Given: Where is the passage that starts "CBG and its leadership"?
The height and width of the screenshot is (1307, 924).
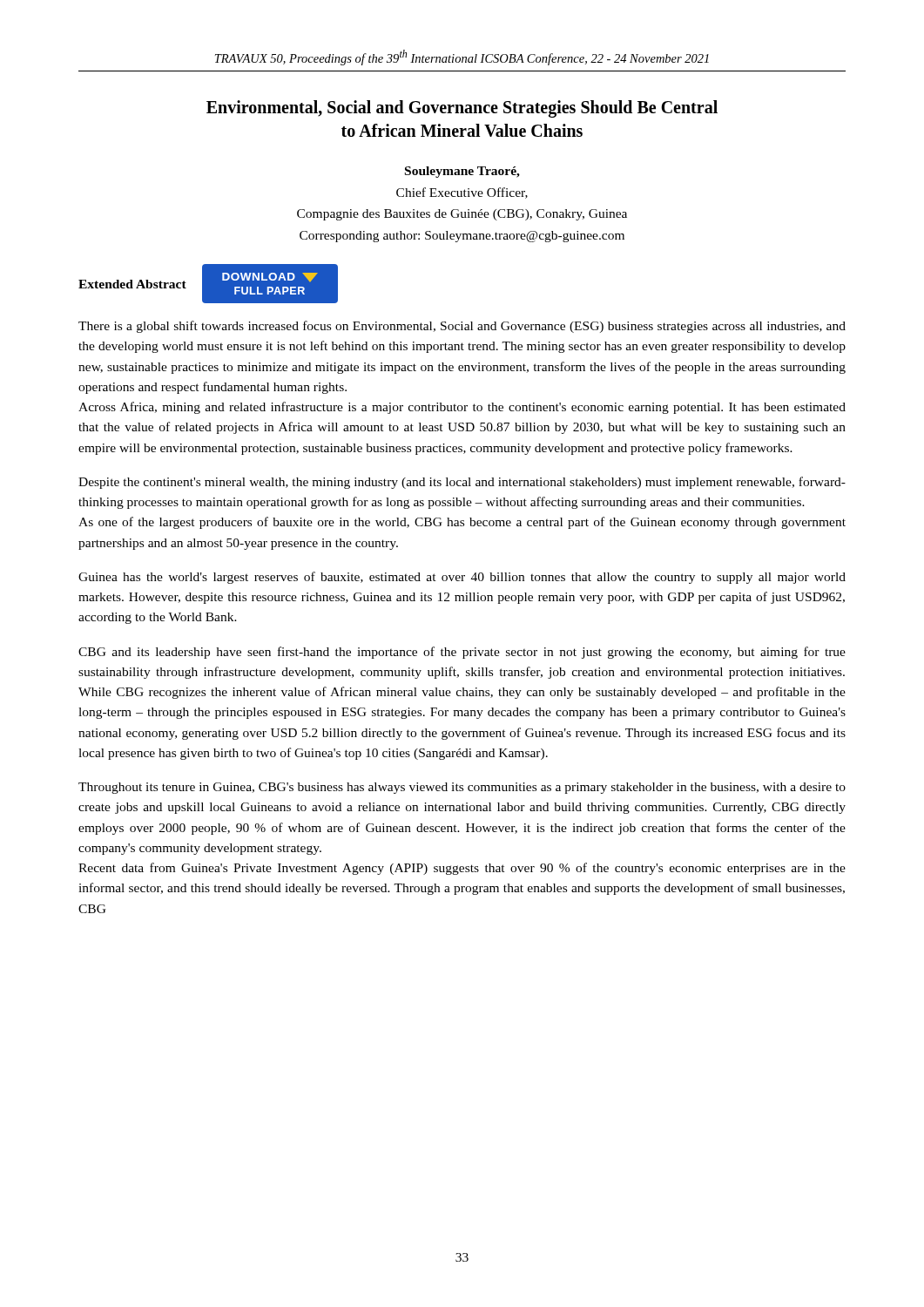Looking at the screenshot, I should 462,702.
